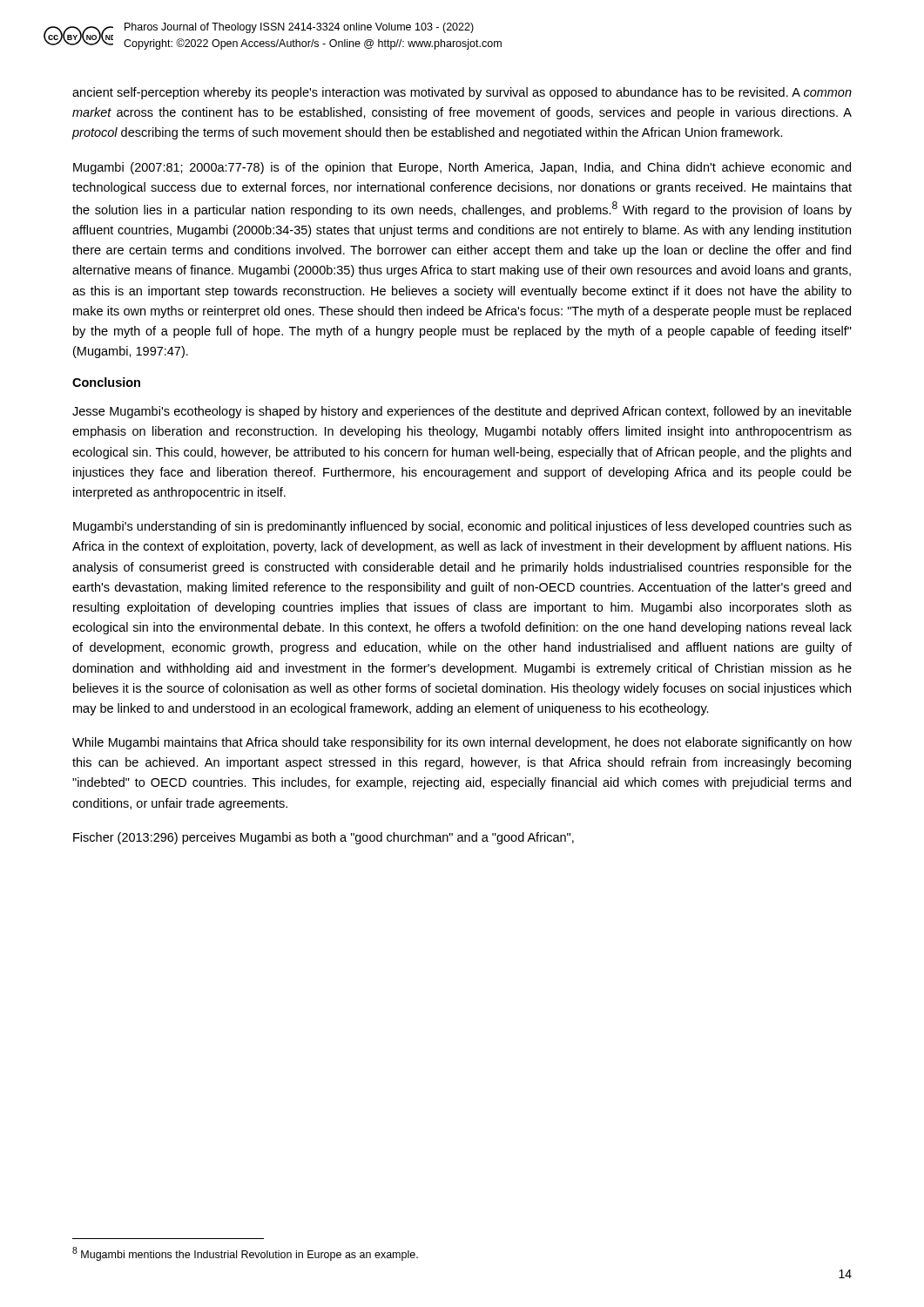The width and height of the screenshot is (924, 1307).
Task: Click on the text starting "Fischer (2013:296) perceives Mugambi as both"
Action: [x=323, y=837]
